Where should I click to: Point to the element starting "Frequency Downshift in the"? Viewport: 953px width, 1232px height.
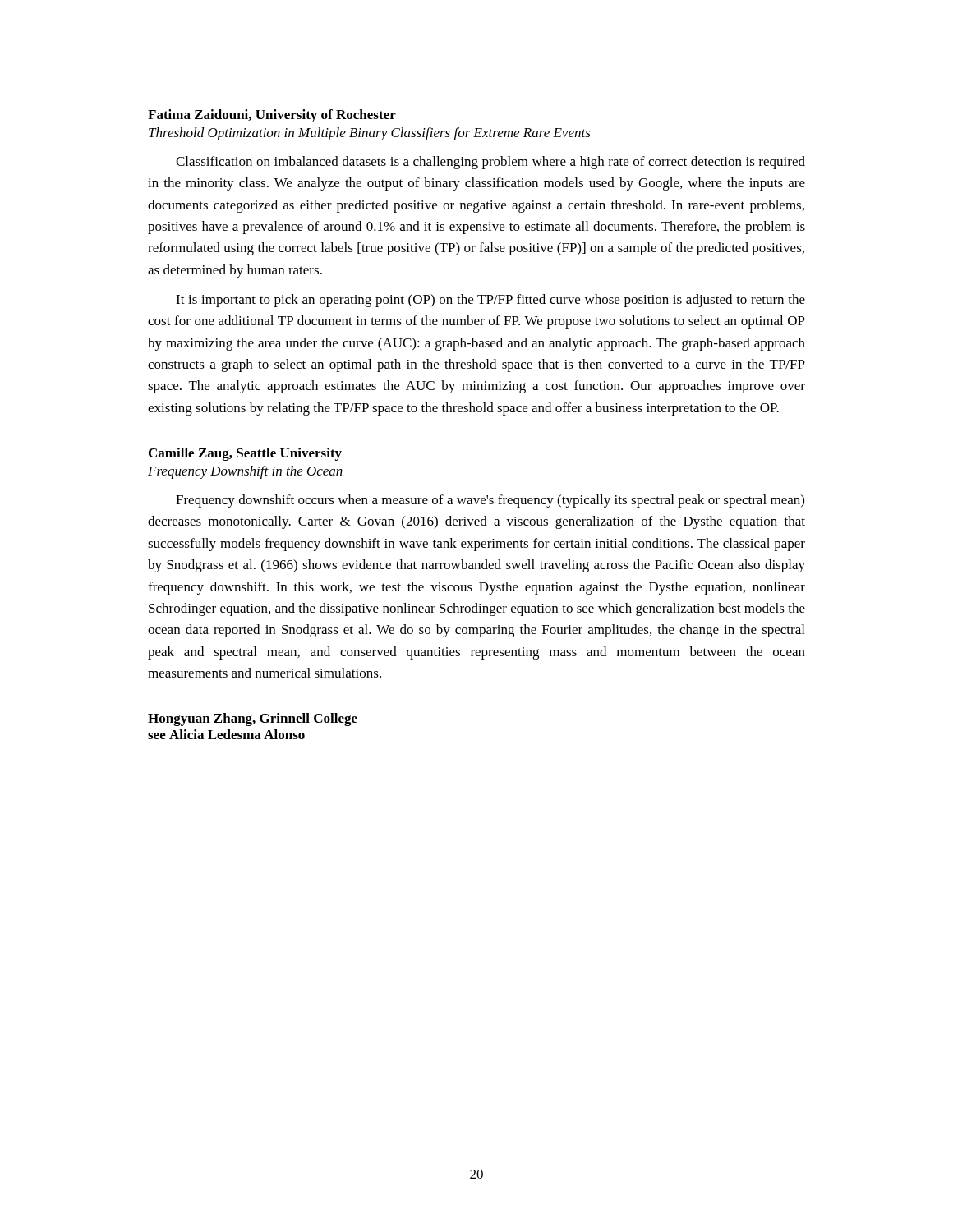245,471
